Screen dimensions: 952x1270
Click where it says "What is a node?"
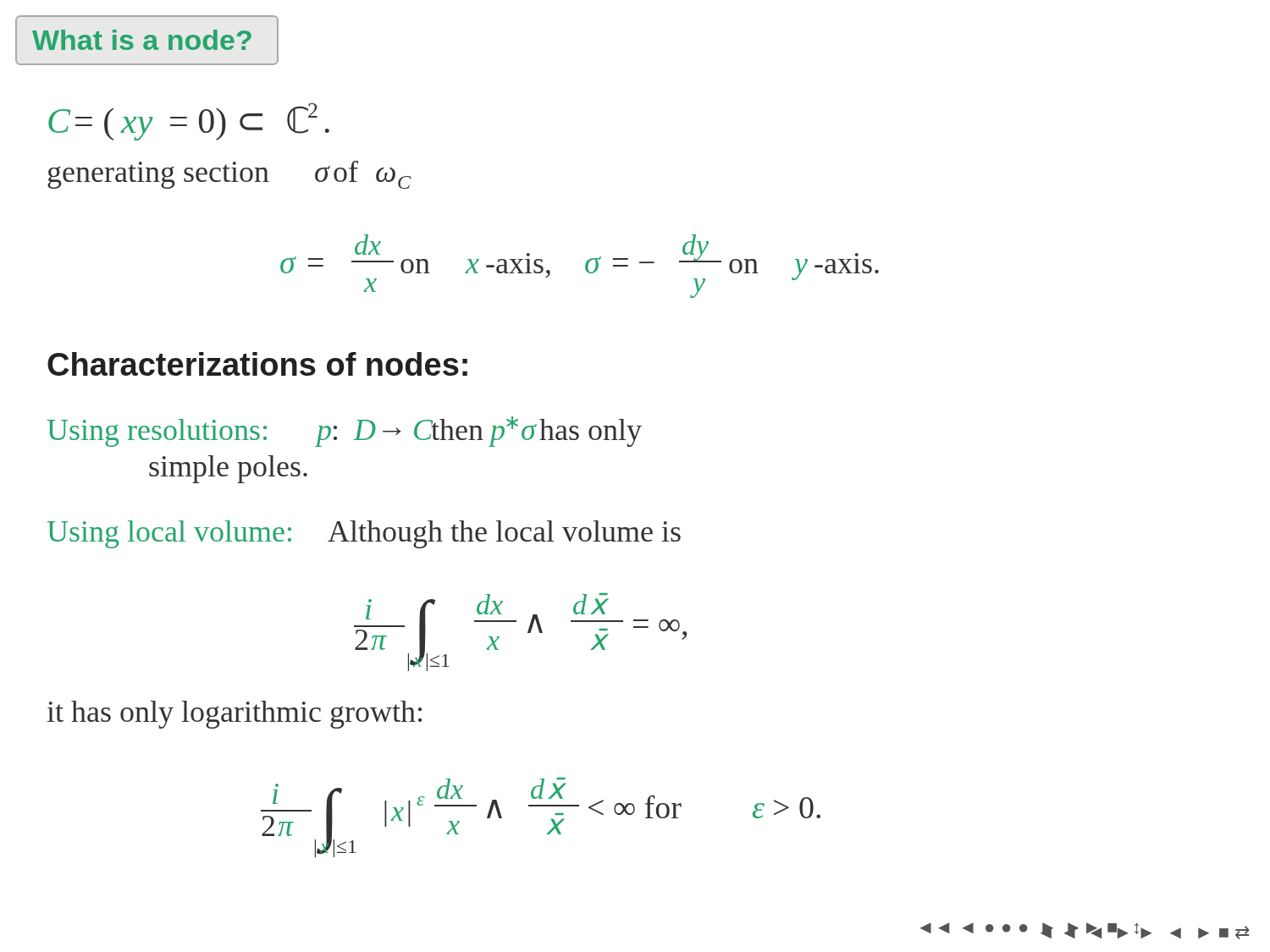pos(142,40)
